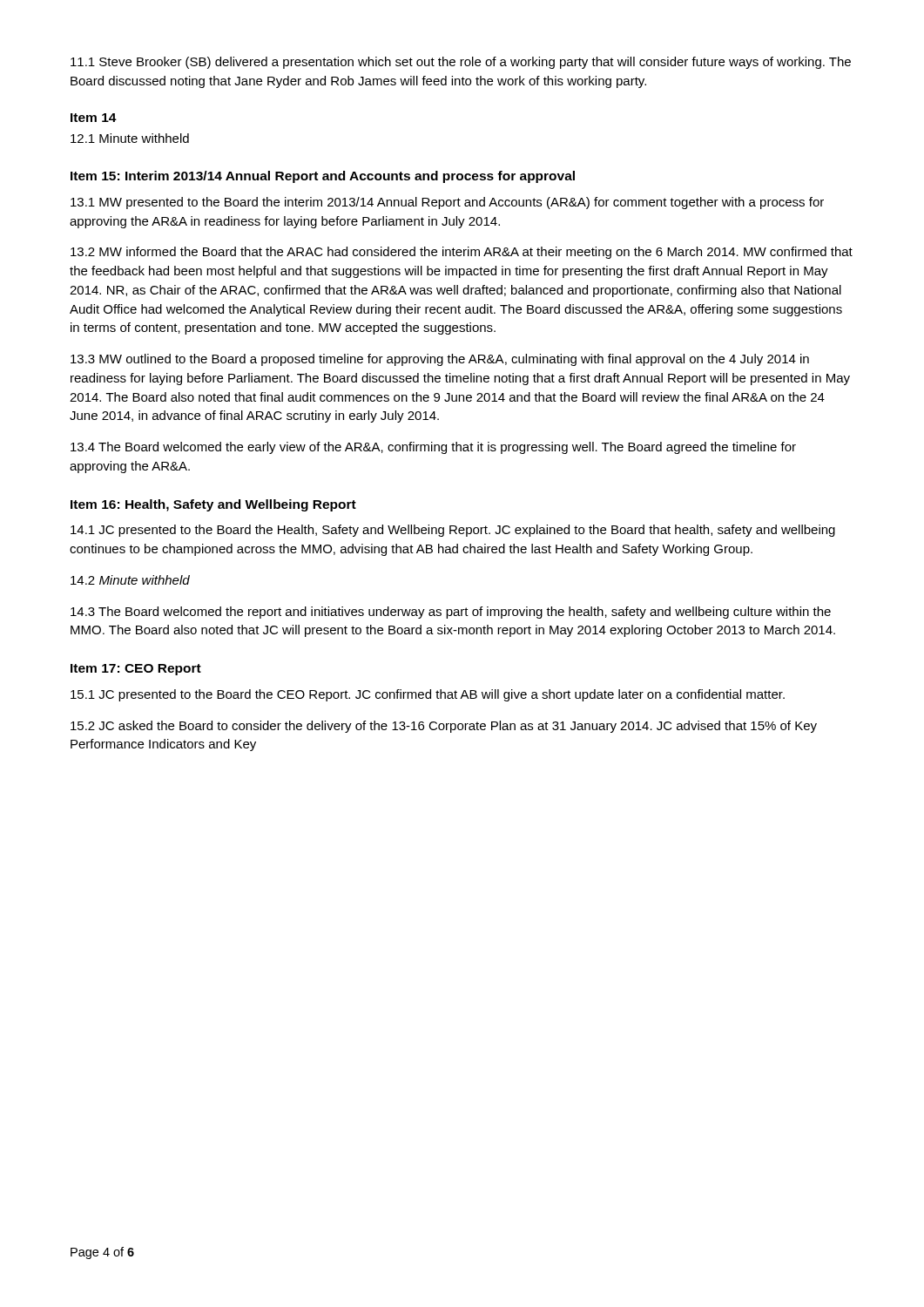Locate the text block that reads "3 MW outlined to the Board a proposed"
Viewport: 924px width, 1307px height.
pyautogui.click(x=460, y=387)
